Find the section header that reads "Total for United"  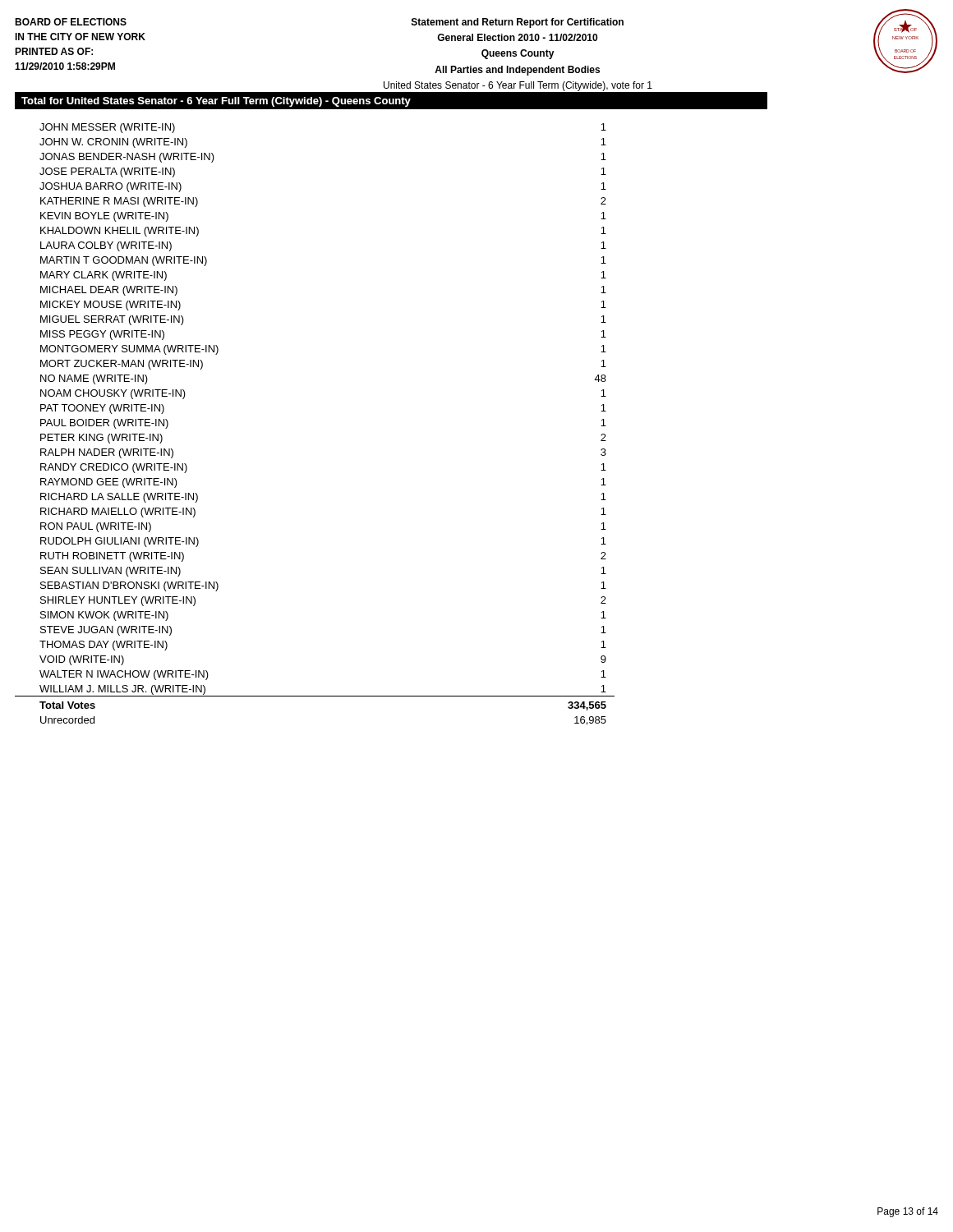tap(216, 101)
